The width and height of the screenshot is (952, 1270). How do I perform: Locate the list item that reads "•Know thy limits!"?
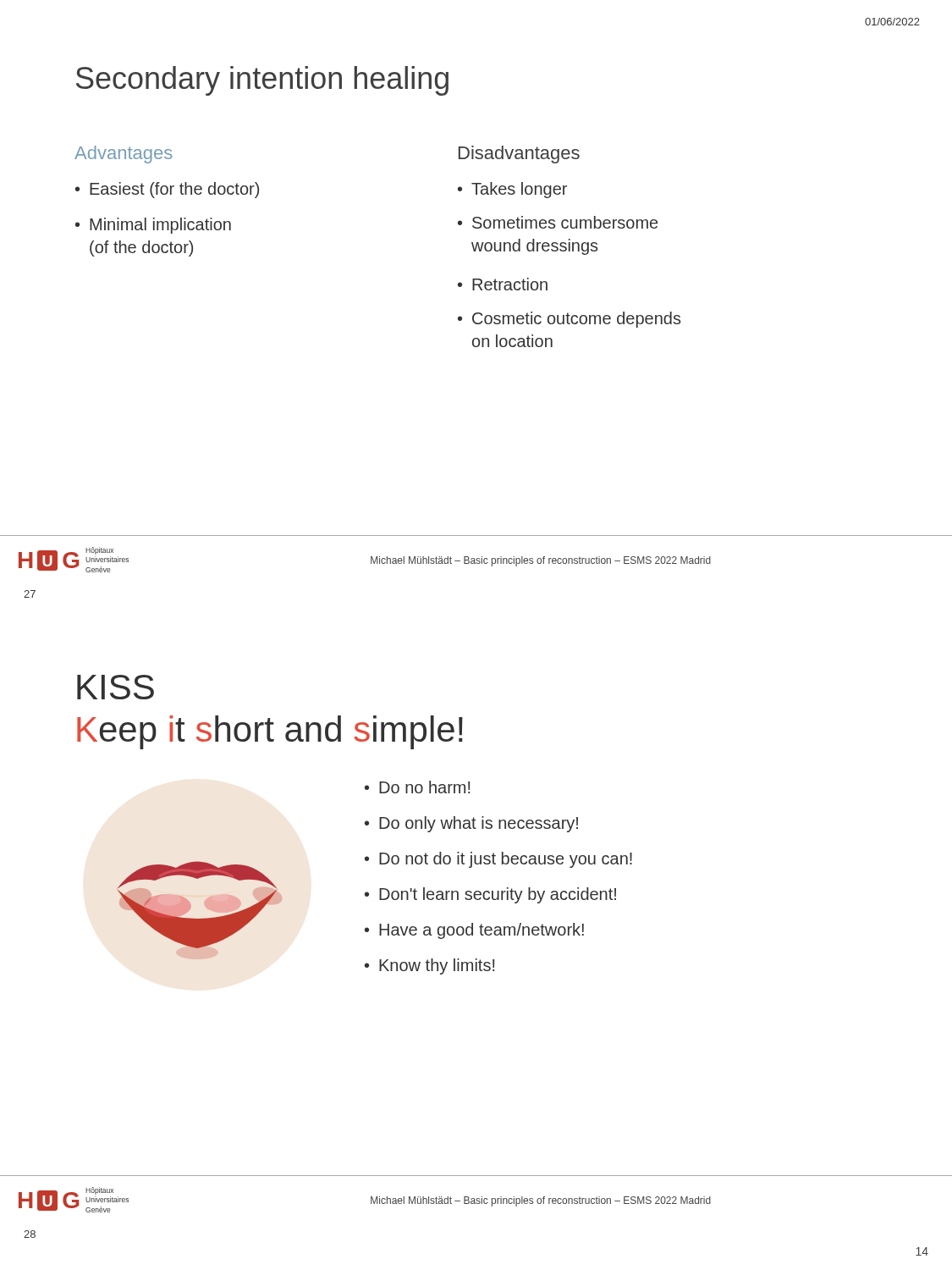(430, 965)
